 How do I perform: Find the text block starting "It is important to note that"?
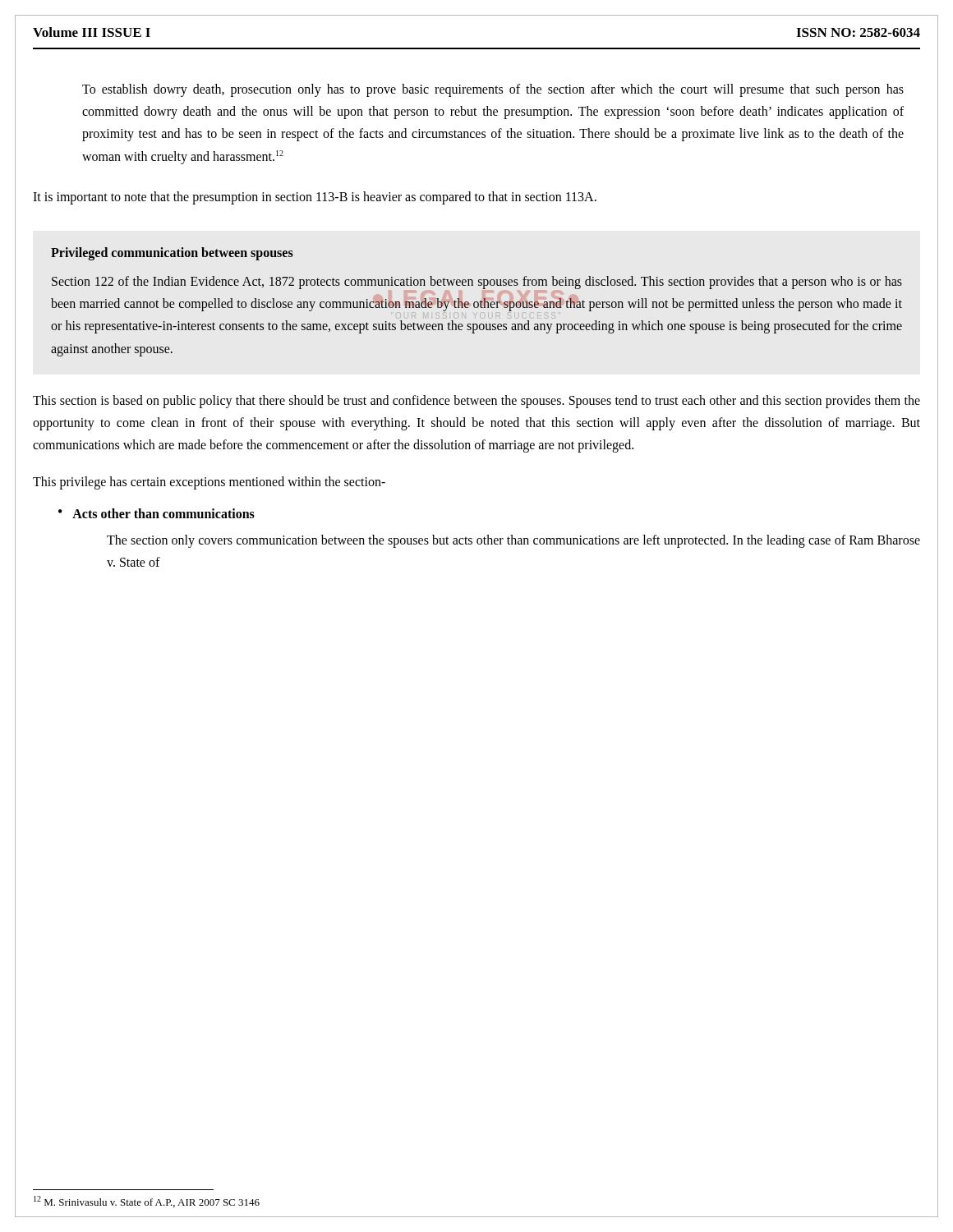click(315, 197)
